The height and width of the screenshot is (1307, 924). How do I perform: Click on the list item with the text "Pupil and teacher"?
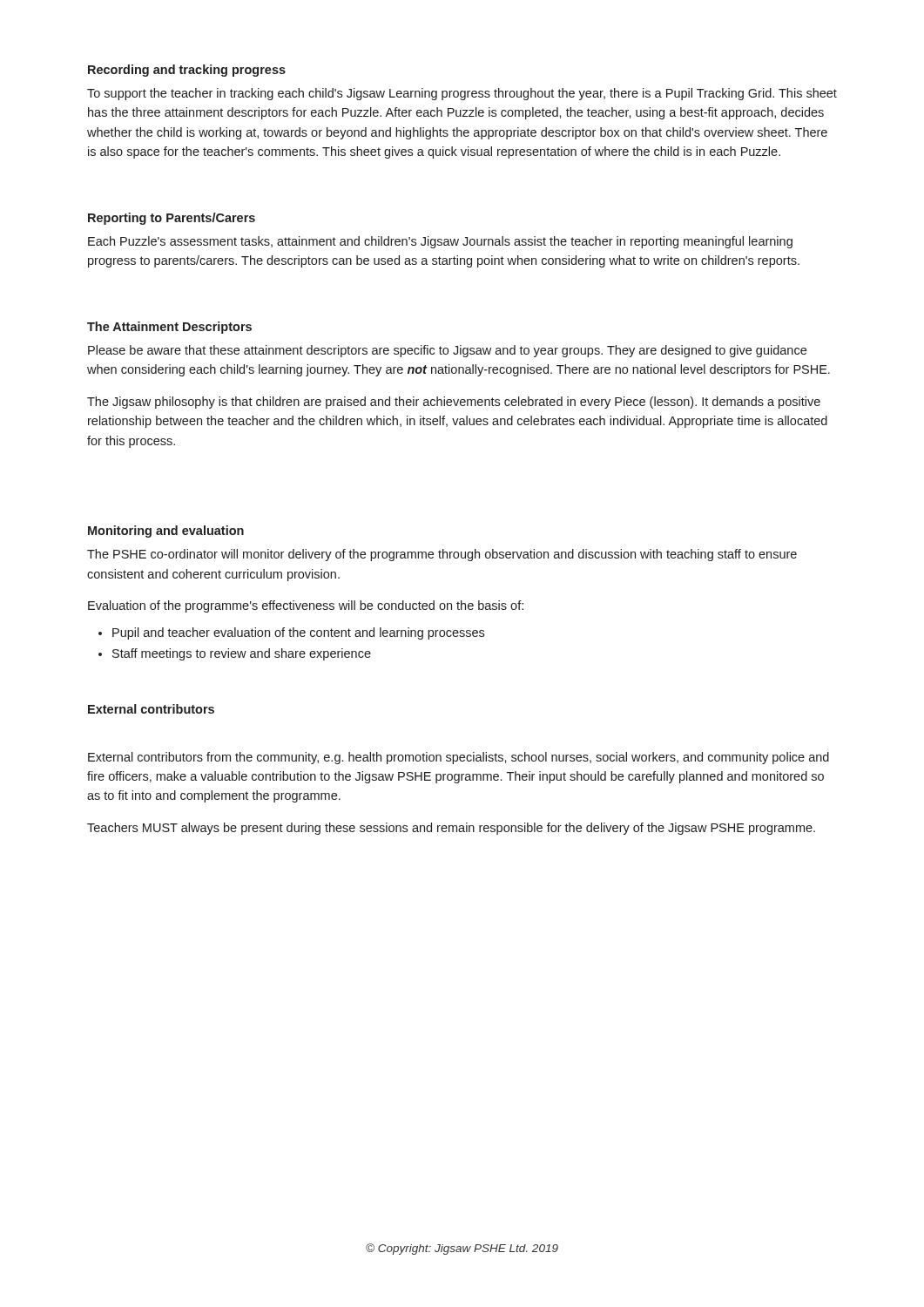298,632
